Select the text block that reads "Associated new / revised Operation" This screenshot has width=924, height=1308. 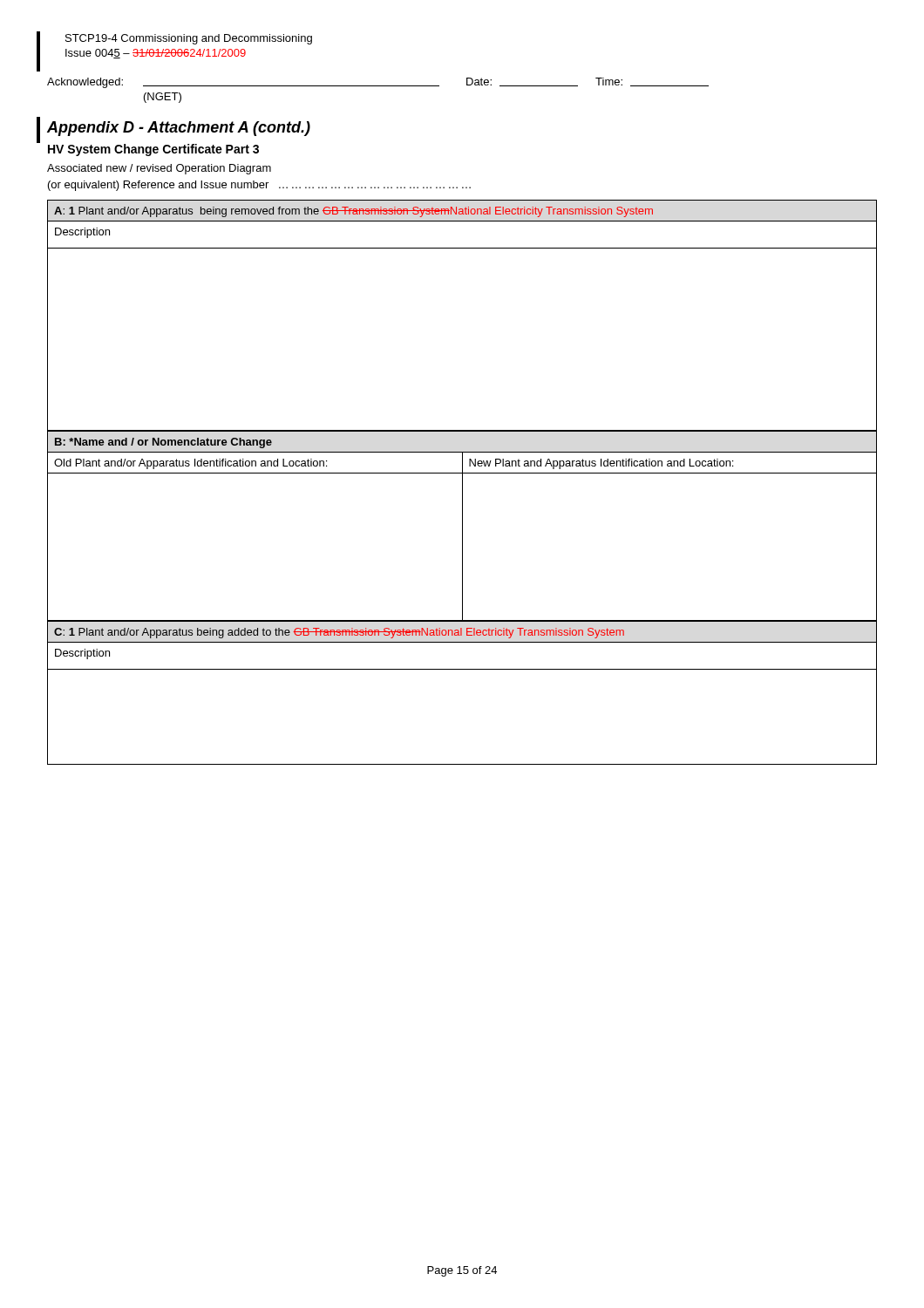tap(159, 168)
